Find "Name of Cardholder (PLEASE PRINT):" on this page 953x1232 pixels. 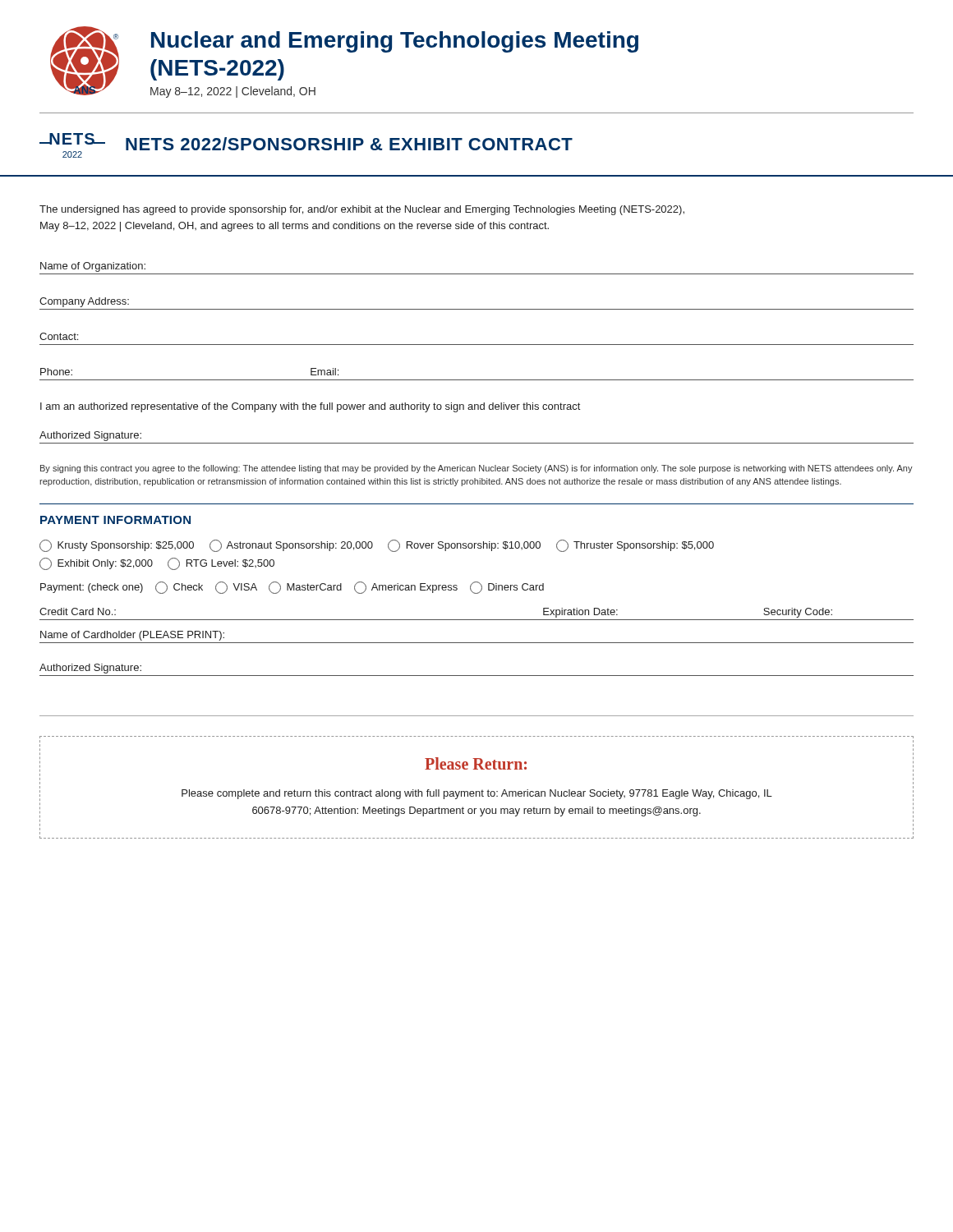tap(476, 636)
